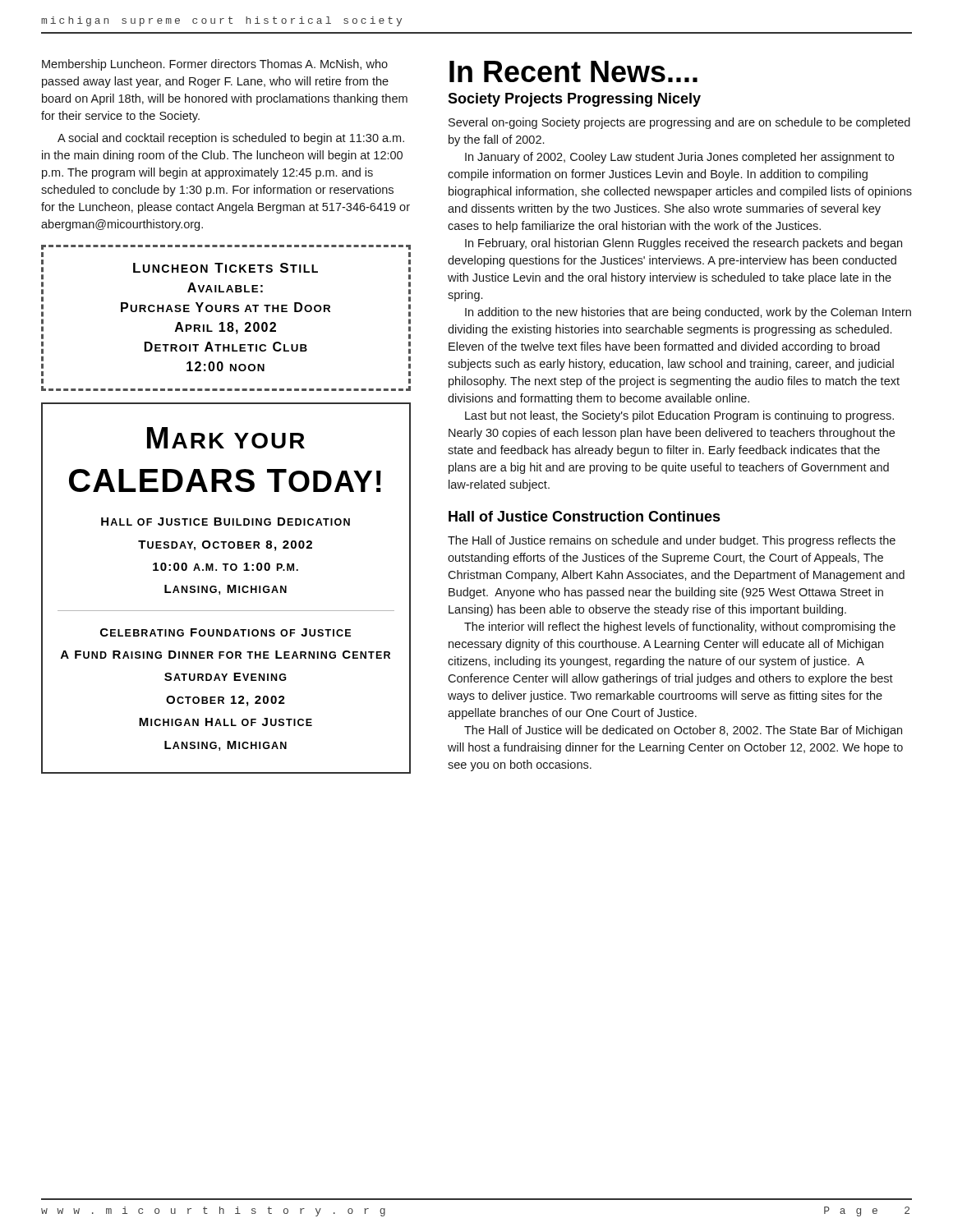
Task: Where is the passage that starts "Several on-going Society projects are progressing and are"?
Action: (680, 304)
